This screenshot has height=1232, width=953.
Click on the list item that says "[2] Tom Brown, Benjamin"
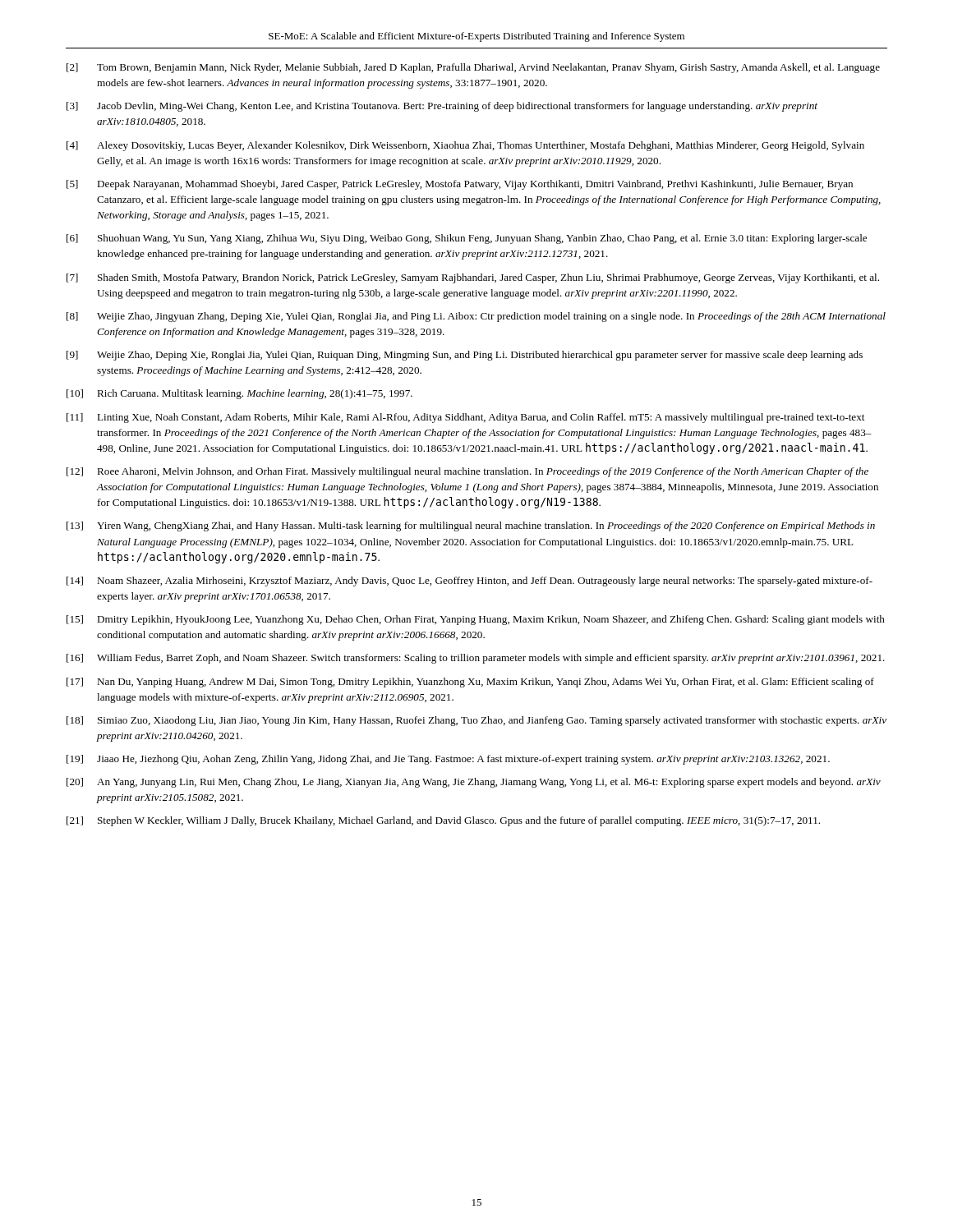tap(476, 75)
